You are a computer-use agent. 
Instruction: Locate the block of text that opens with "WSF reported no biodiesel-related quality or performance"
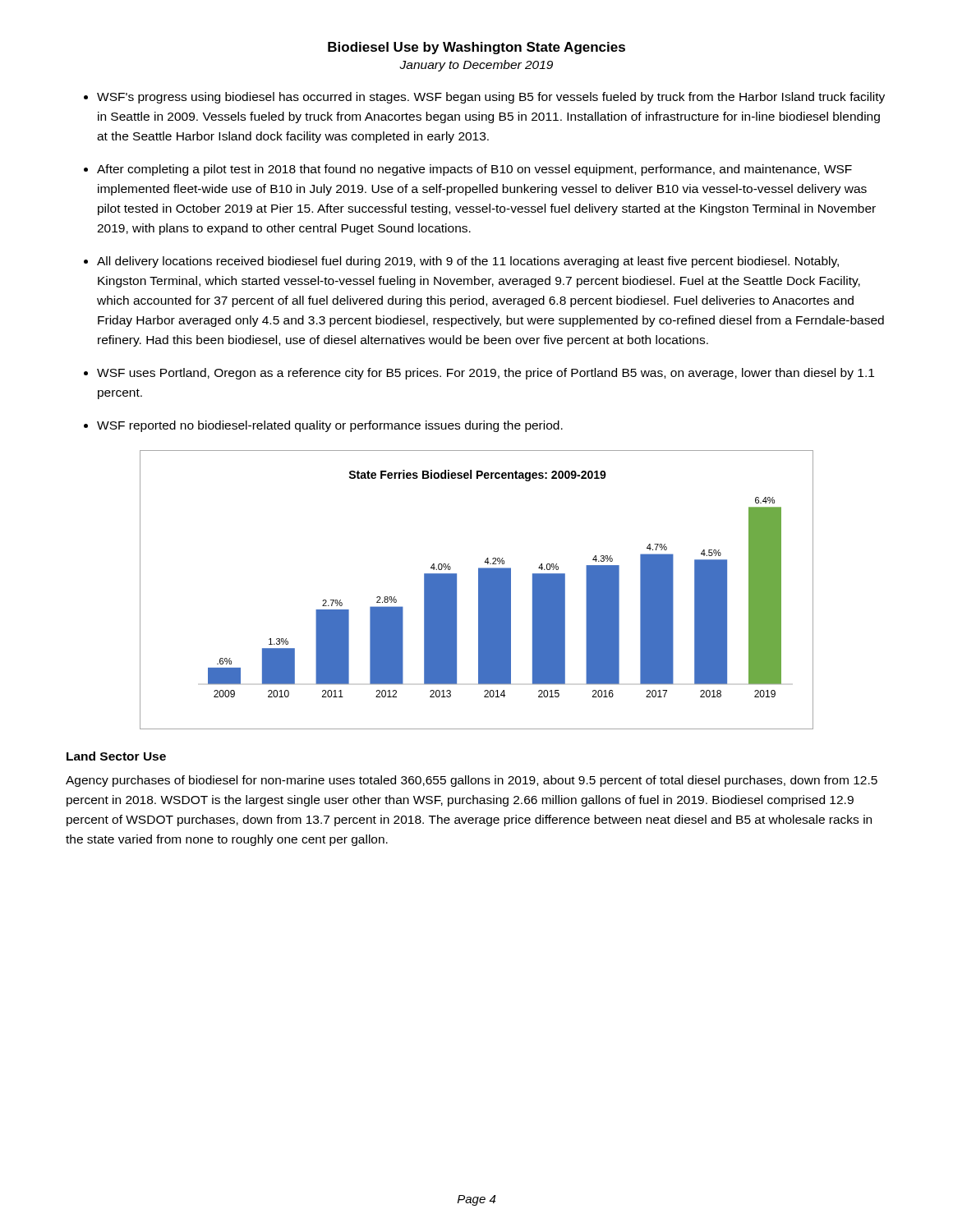point(330,425)
